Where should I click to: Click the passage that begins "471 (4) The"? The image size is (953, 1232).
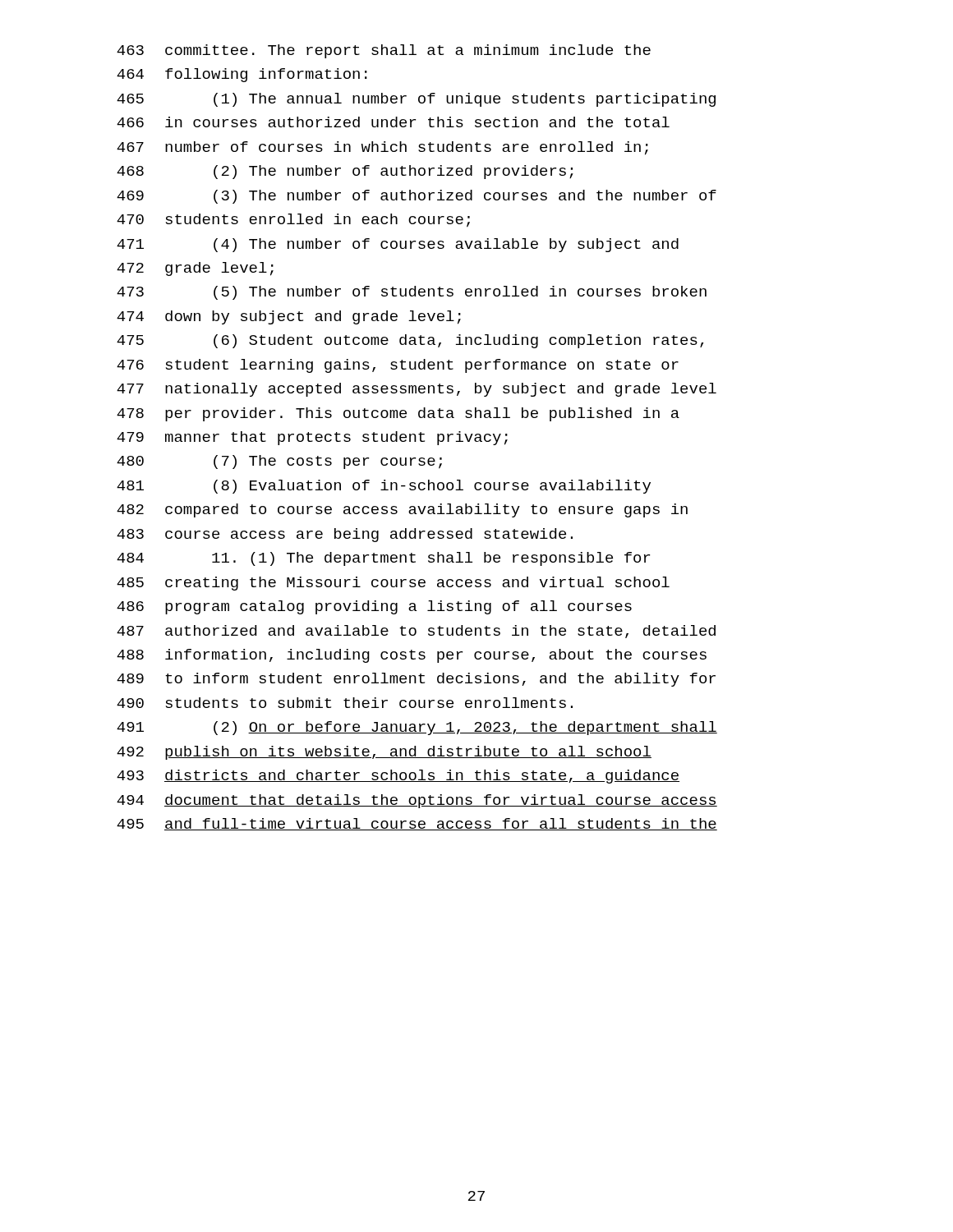pyautogui.click(x=488, y=245)
